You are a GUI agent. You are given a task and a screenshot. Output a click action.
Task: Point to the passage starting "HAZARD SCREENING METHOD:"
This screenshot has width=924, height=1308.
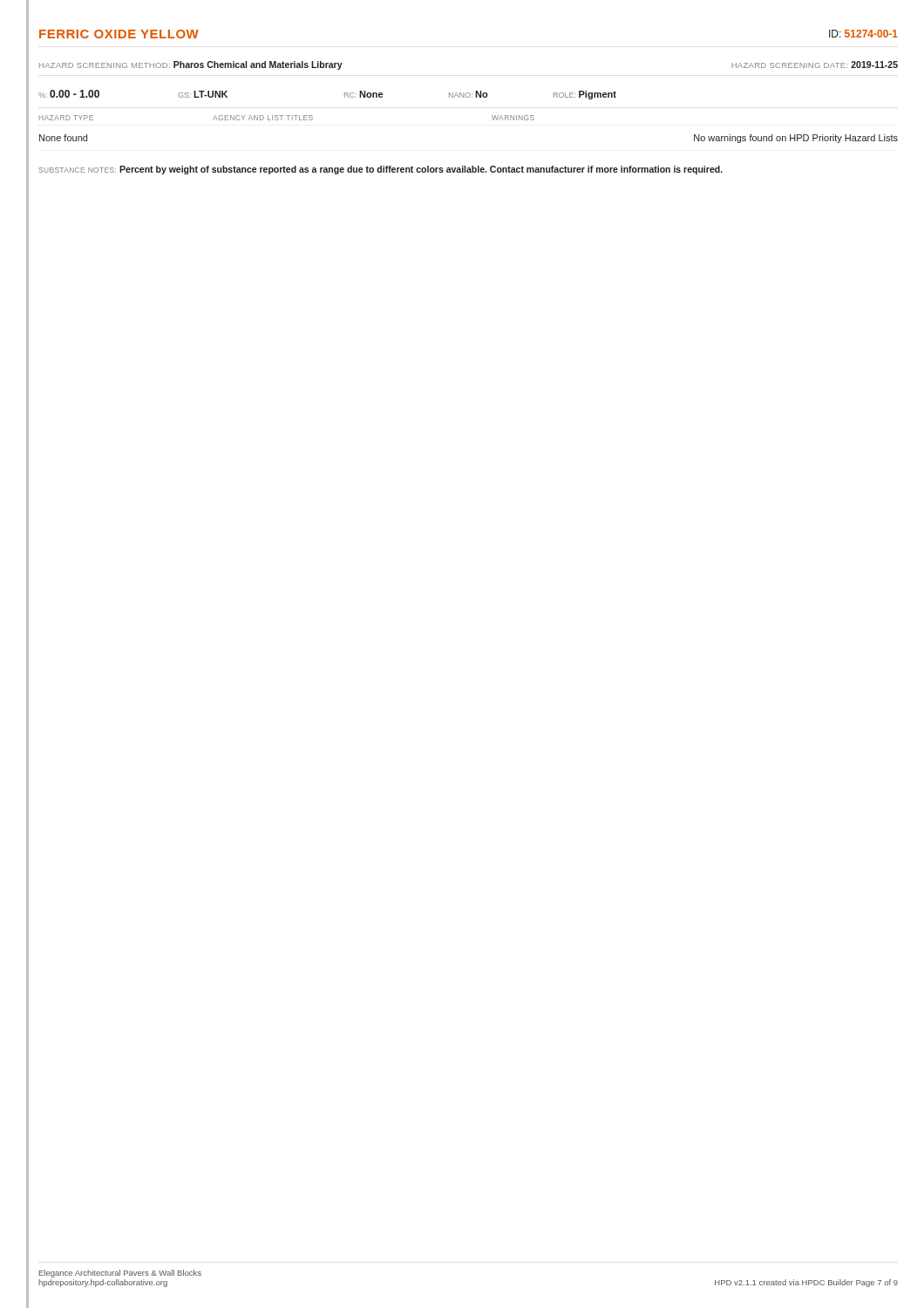(186, 65)
